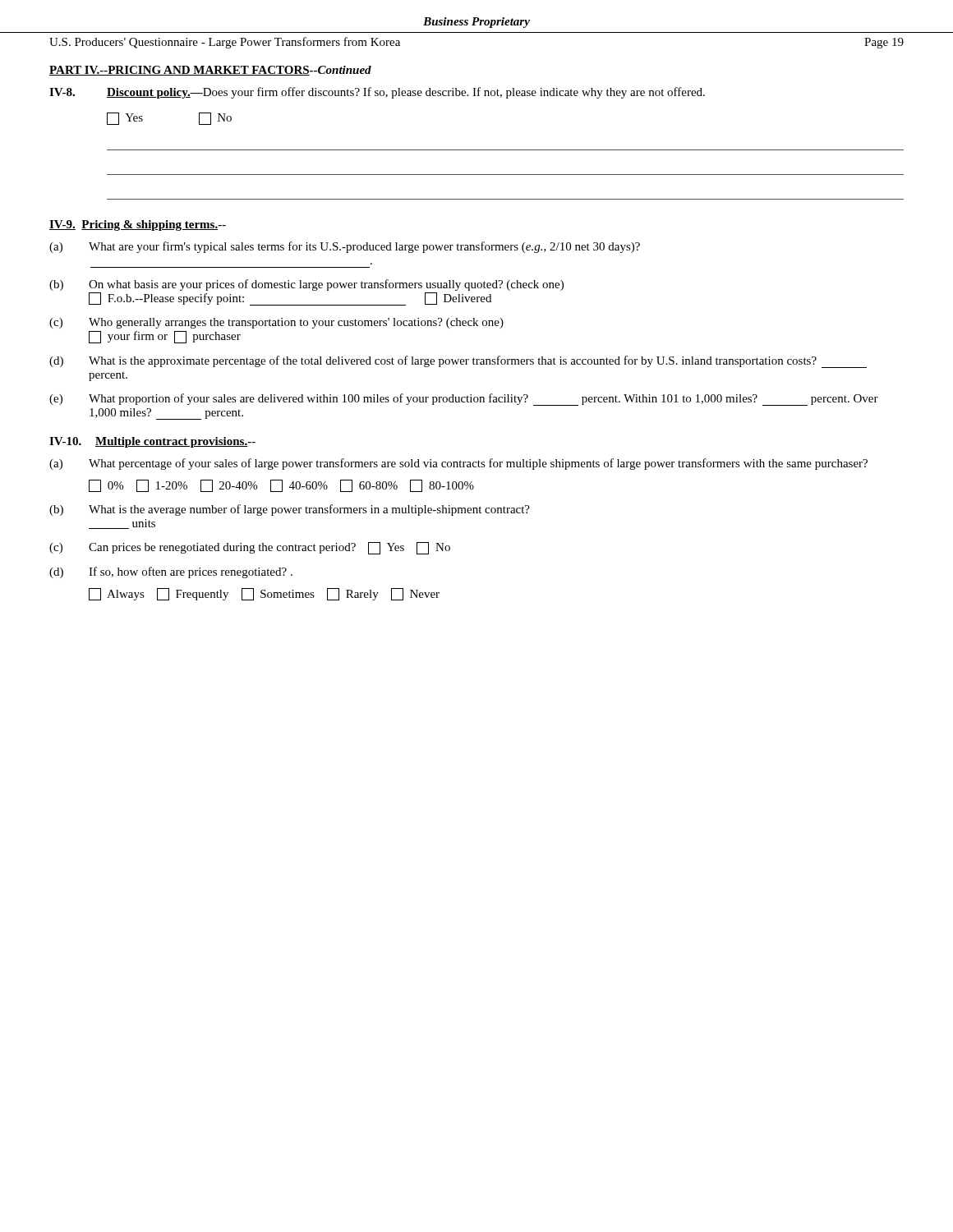Select the section header that says "IV-9. Pricing & shipping terms.--"
The height and width of the screenshot is (1232, 953).
coord(138,224)
